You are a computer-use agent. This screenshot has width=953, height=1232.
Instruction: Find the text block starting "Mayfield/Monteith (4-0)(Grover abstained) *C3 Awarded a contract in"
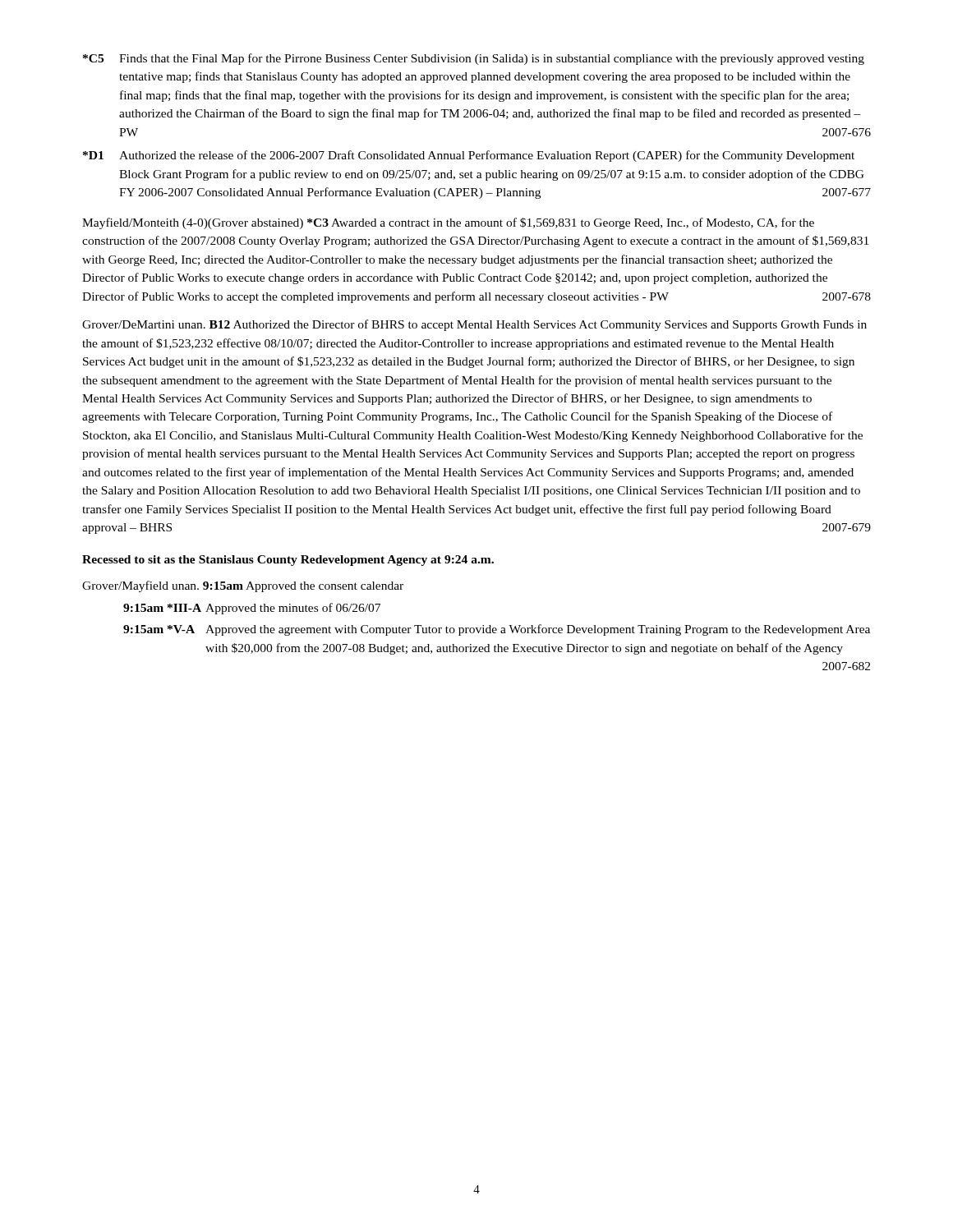[x=476, y=260]
